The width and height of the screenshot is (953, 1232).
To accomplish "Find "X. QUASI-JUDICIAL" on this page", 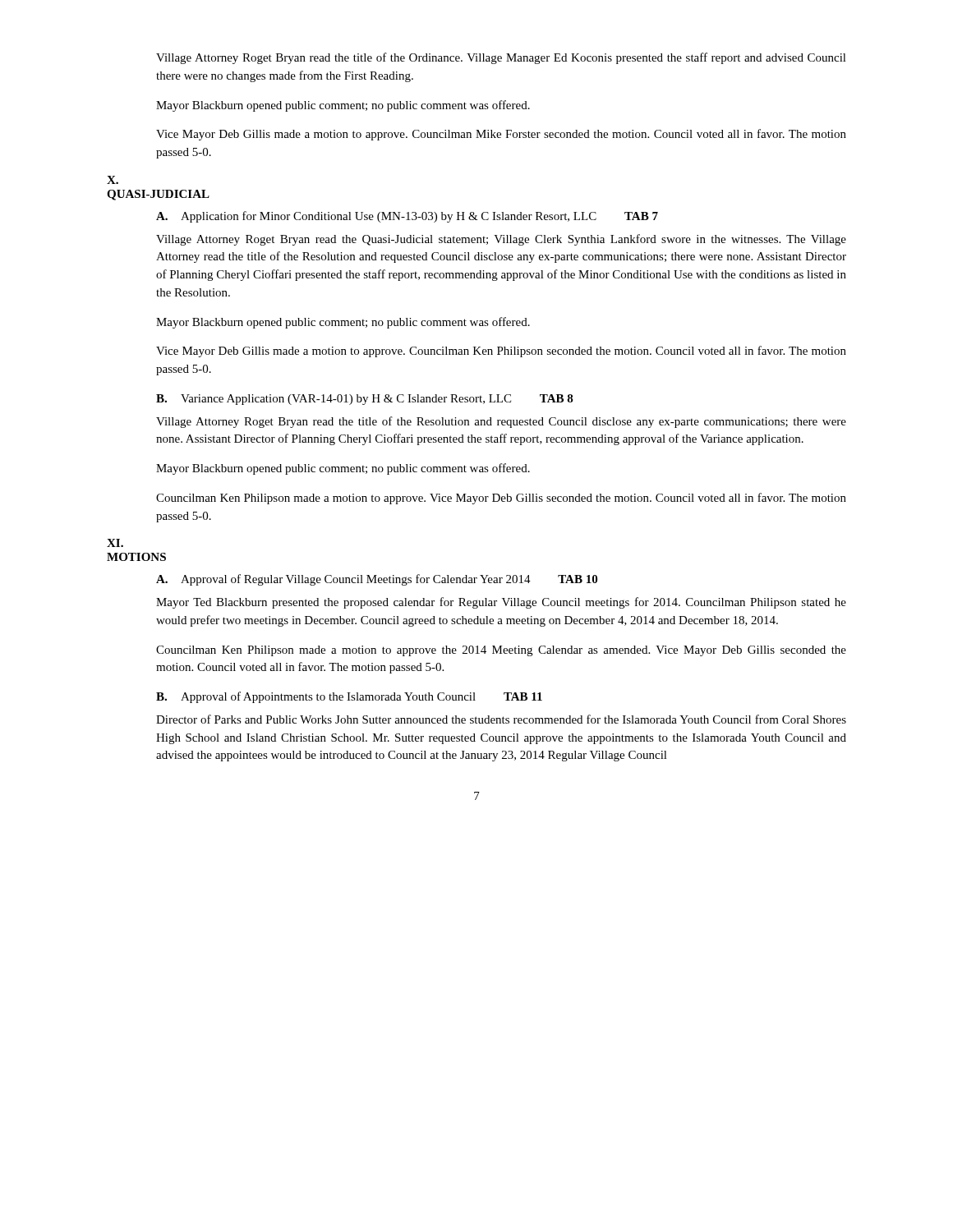I will (x=113, y=180).
